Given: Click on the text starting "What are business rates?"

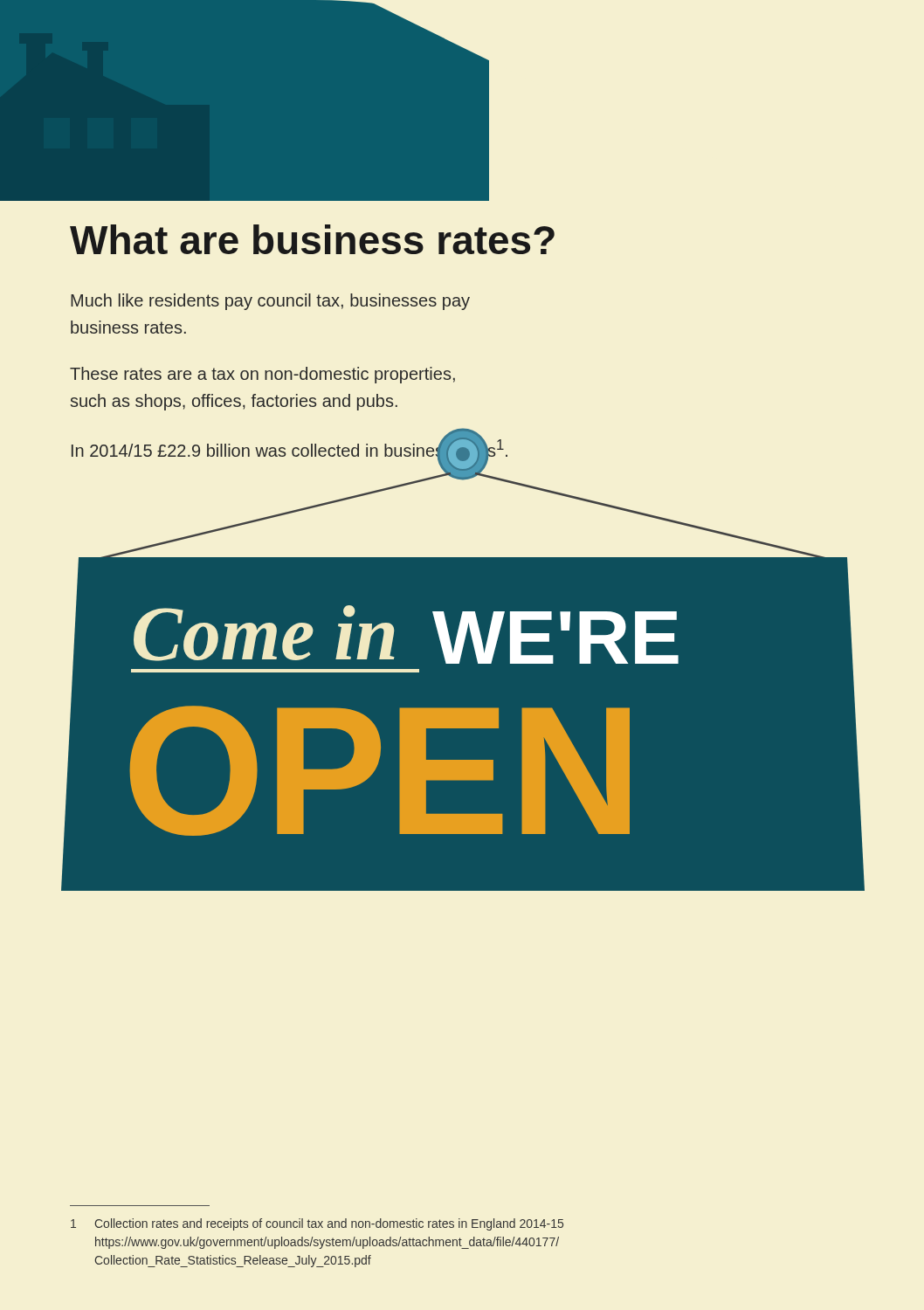Looking at the screenshot, I should pyautogui.click(x=454, y=240).
